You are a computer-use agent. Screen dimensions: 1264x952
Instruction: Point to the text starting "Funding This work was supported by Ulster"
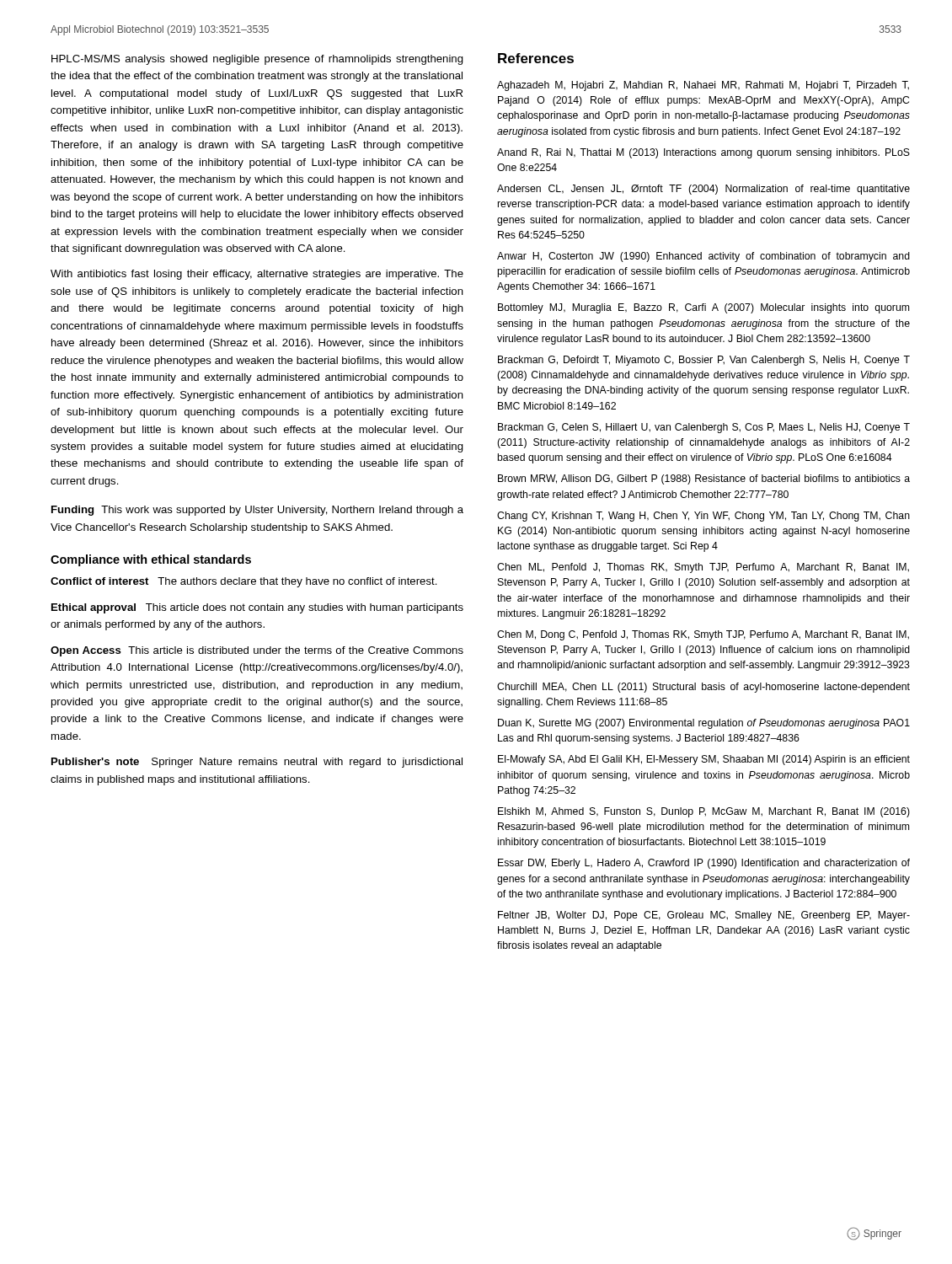[x=257, y=519]
